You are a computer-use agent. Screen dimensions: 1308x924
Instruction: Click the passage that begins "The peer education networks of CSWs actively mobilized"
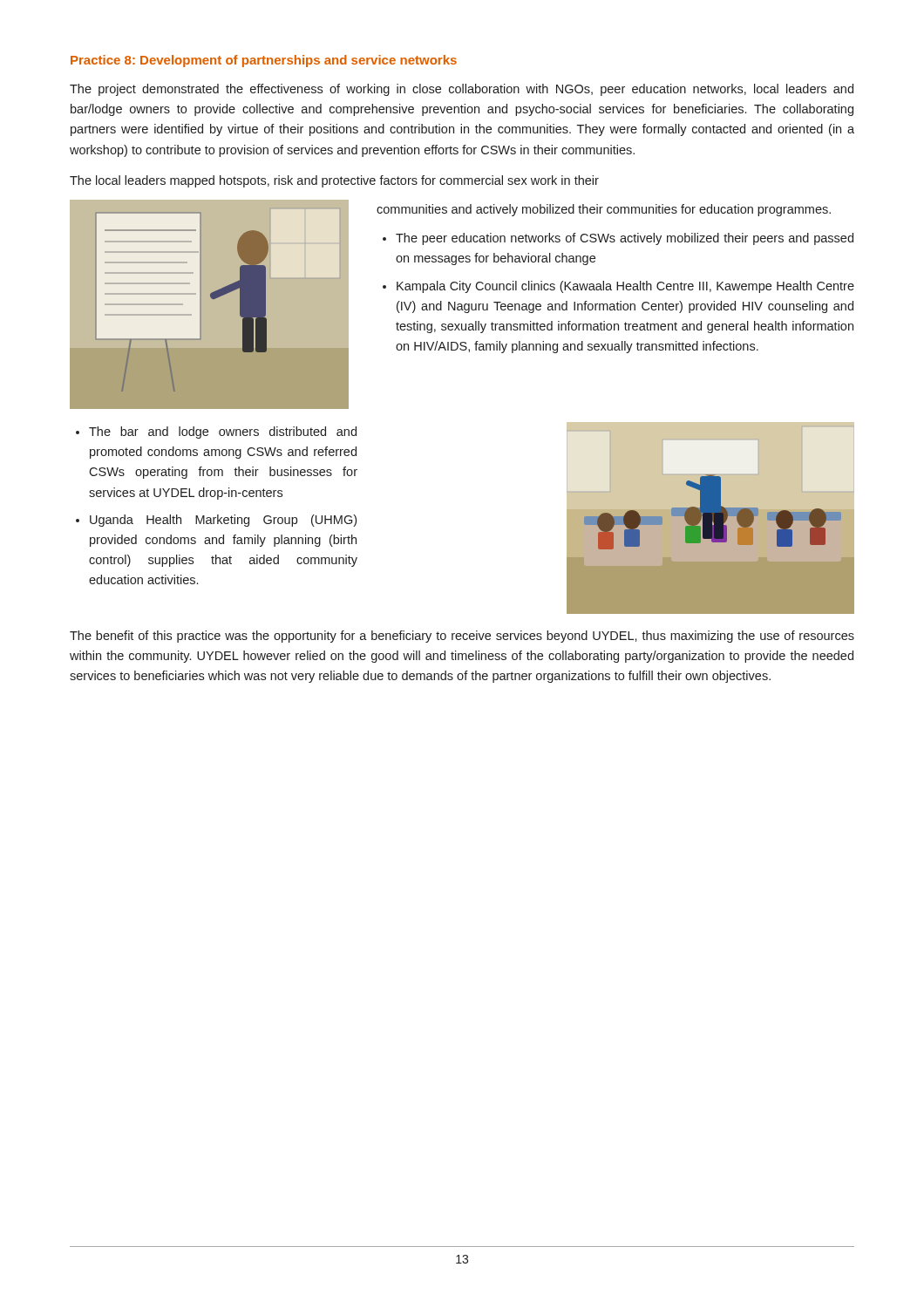coord(625,248)
